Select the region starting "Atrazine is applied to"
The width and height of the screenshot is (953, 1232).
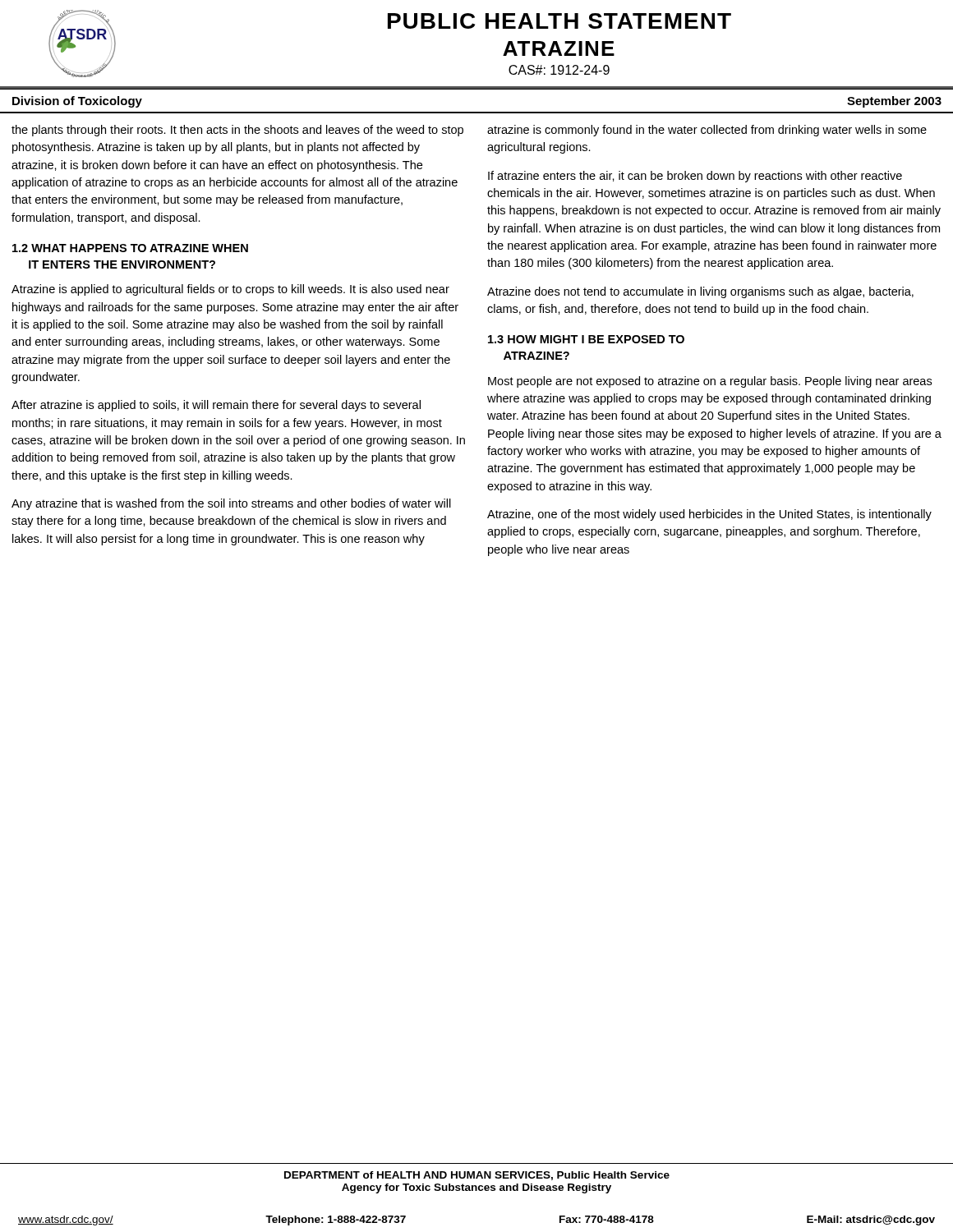click(239, 334)
